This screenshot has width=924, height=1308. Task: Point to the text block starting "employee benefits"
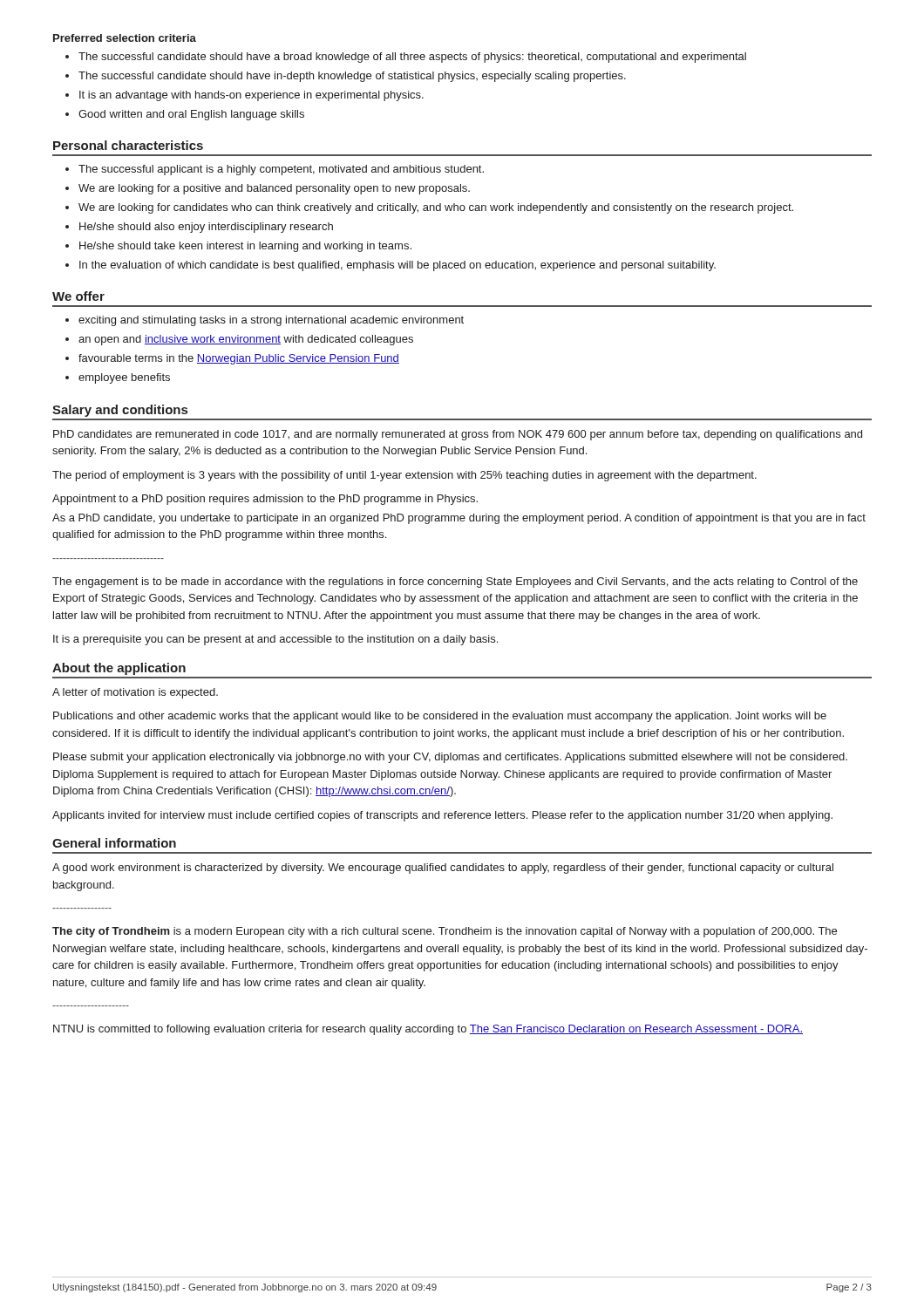124,377
